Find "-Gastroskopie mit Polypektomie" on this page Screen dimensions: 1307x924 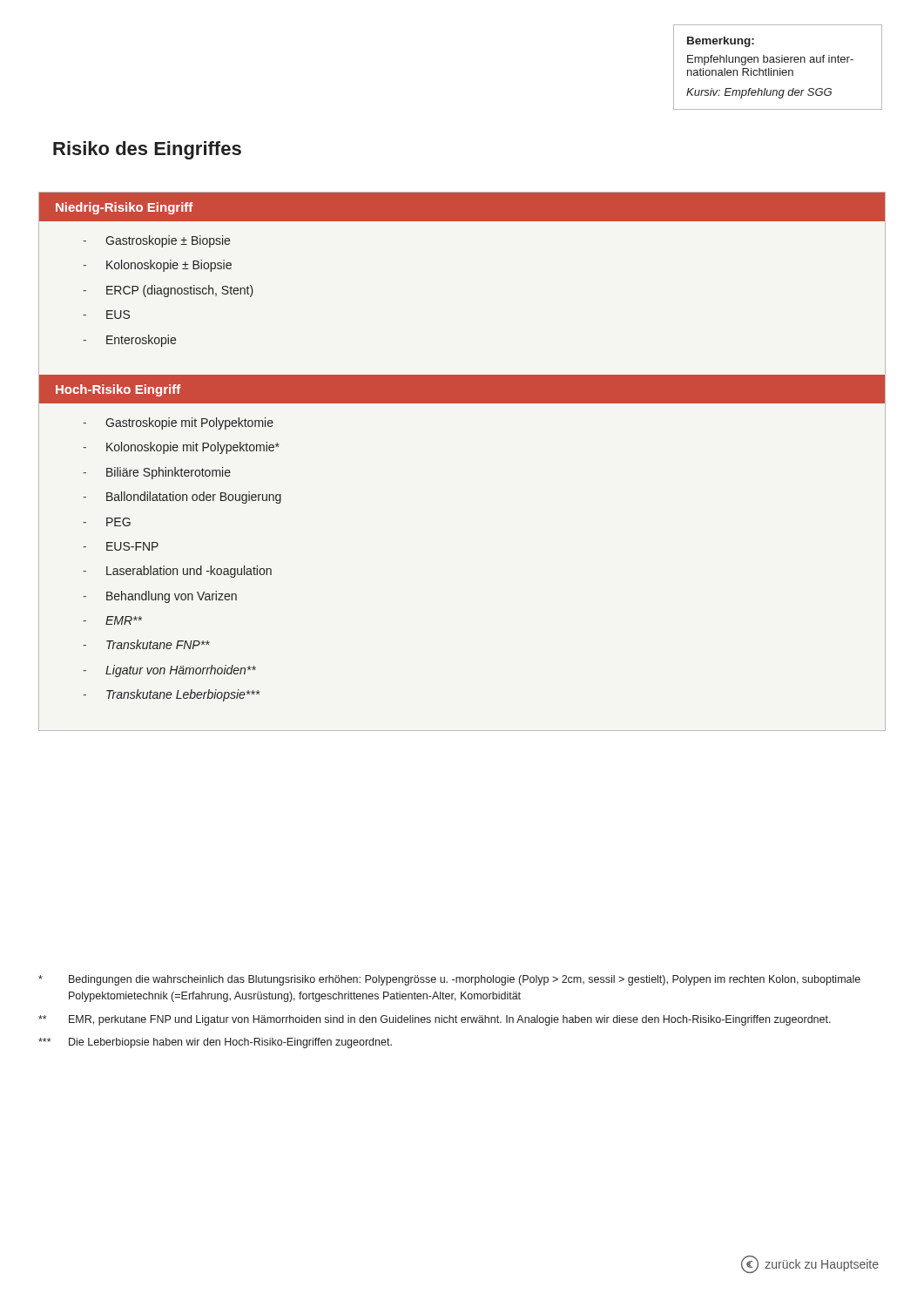coord(178,423)
